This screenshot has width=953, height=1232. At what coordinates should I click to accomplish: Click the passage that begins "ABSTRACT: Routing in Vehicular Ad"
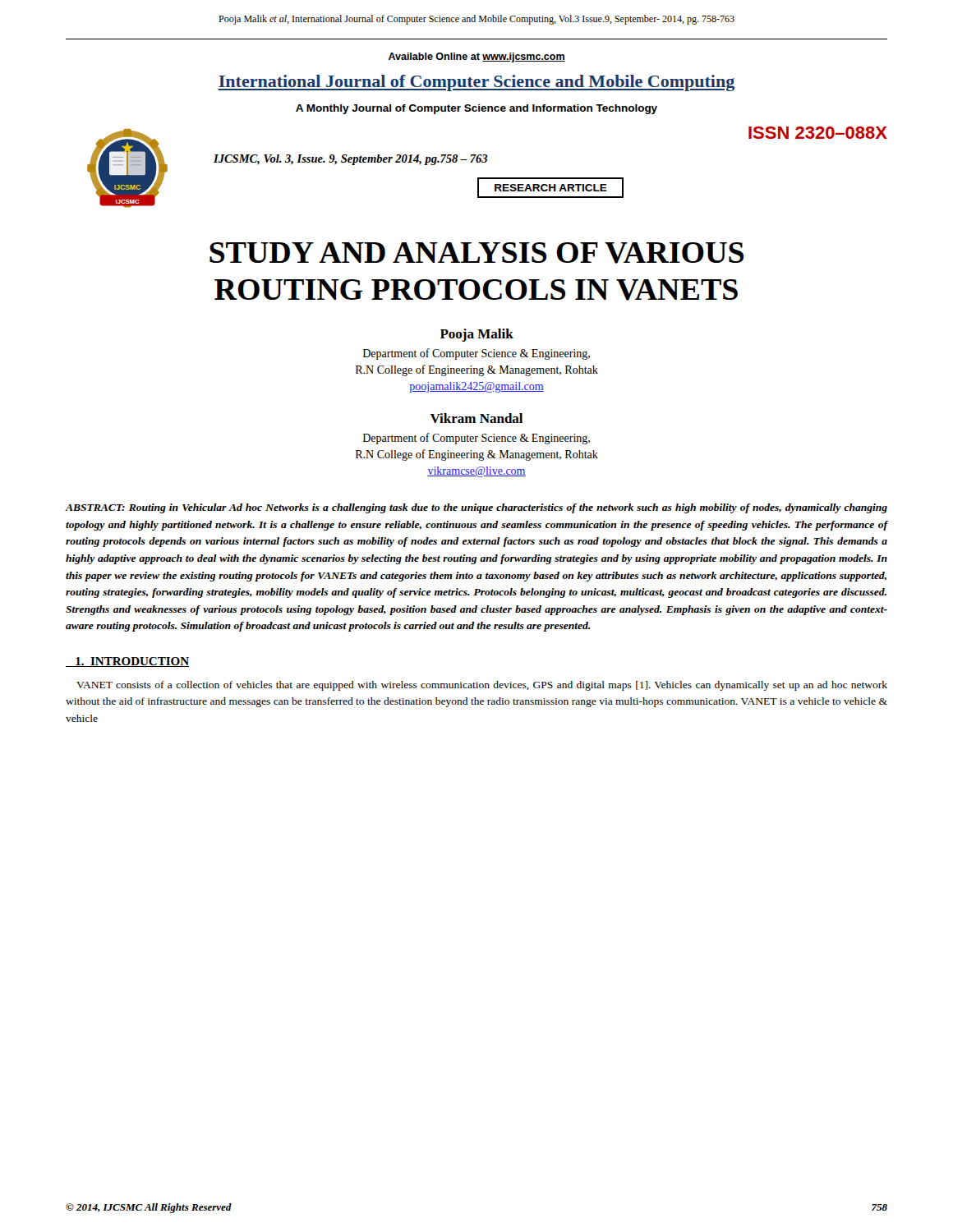(x=476, y=567)
